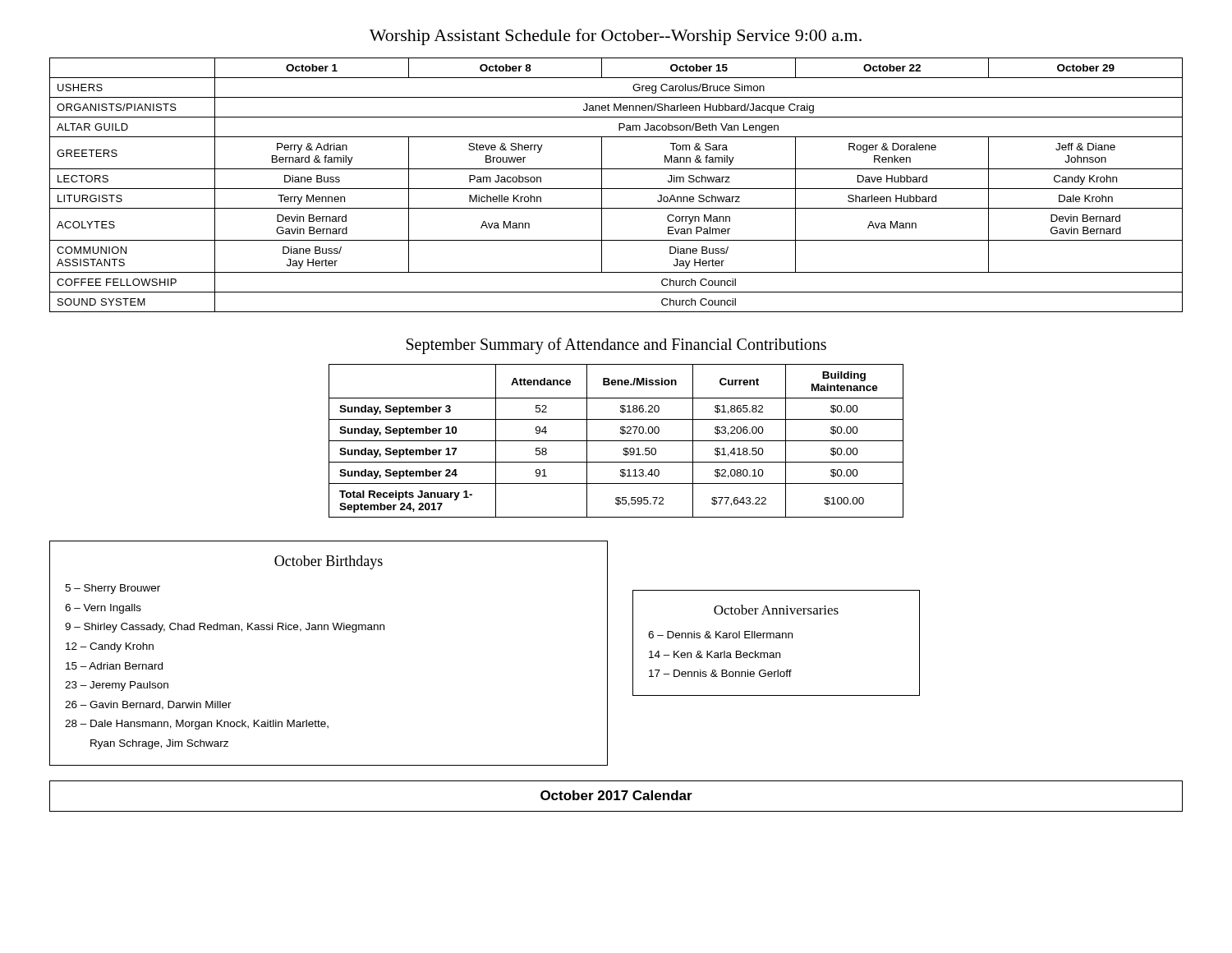This screenshot has height=953, width=1232.
Task: Where does it say "October Anniversaries"?
Action: pyautogui.click(x=776, y=610)
